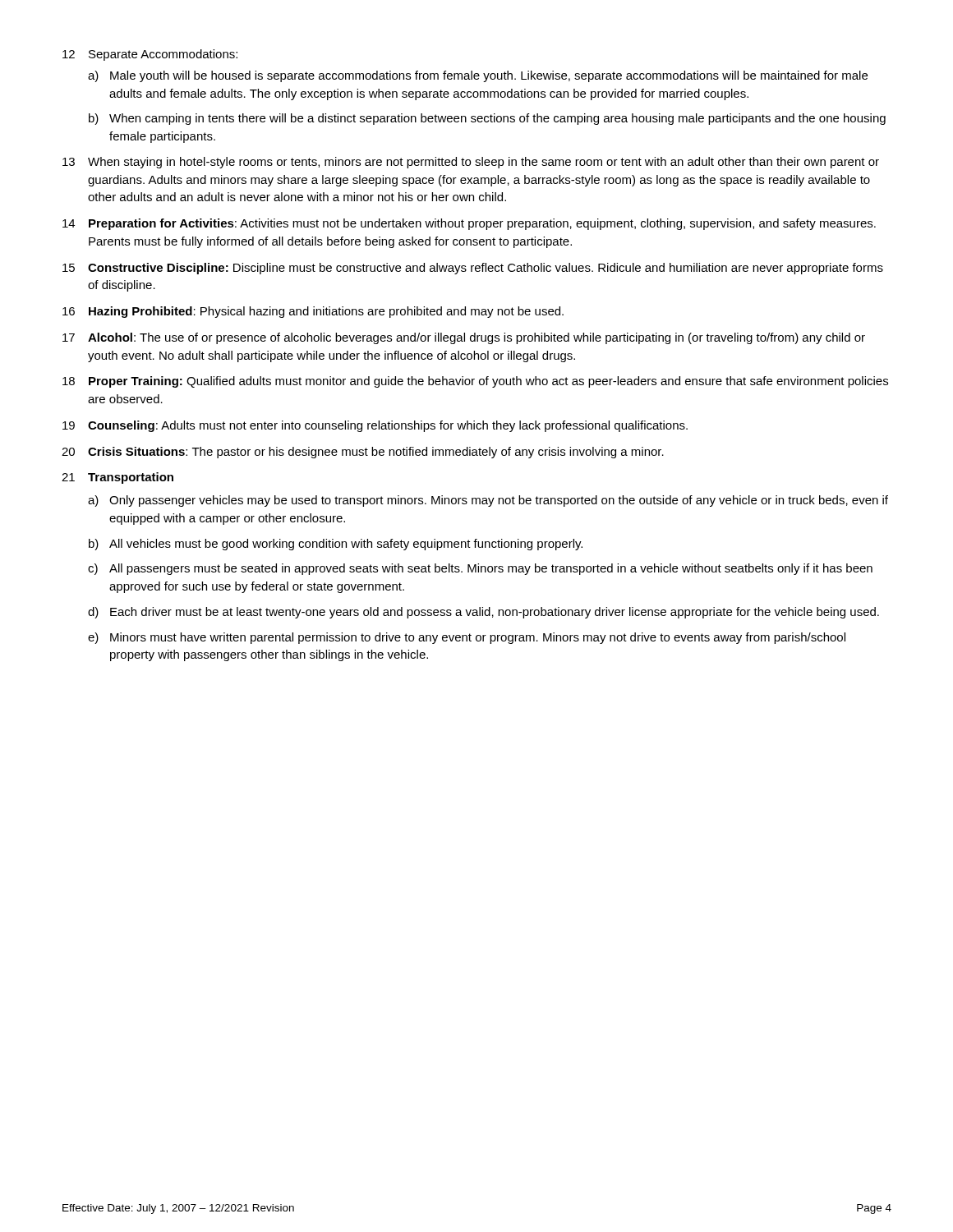Viewport: 953px width, 1232px height.
Task: Select the list item containing "c) All passengers"
Action: pos(490,577)
